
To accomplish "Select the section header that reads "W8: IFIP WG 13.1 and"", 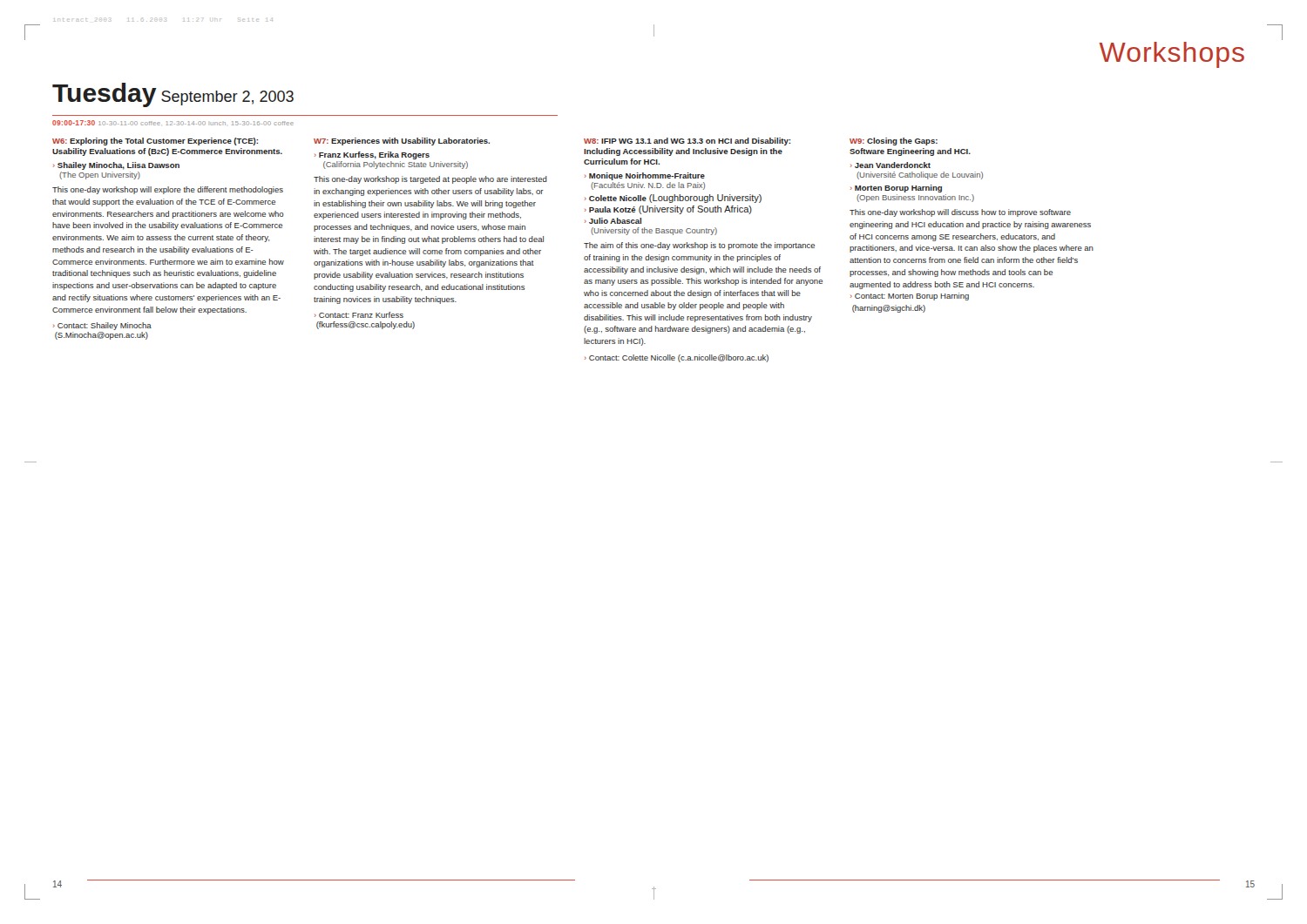I will pos(687,151).
